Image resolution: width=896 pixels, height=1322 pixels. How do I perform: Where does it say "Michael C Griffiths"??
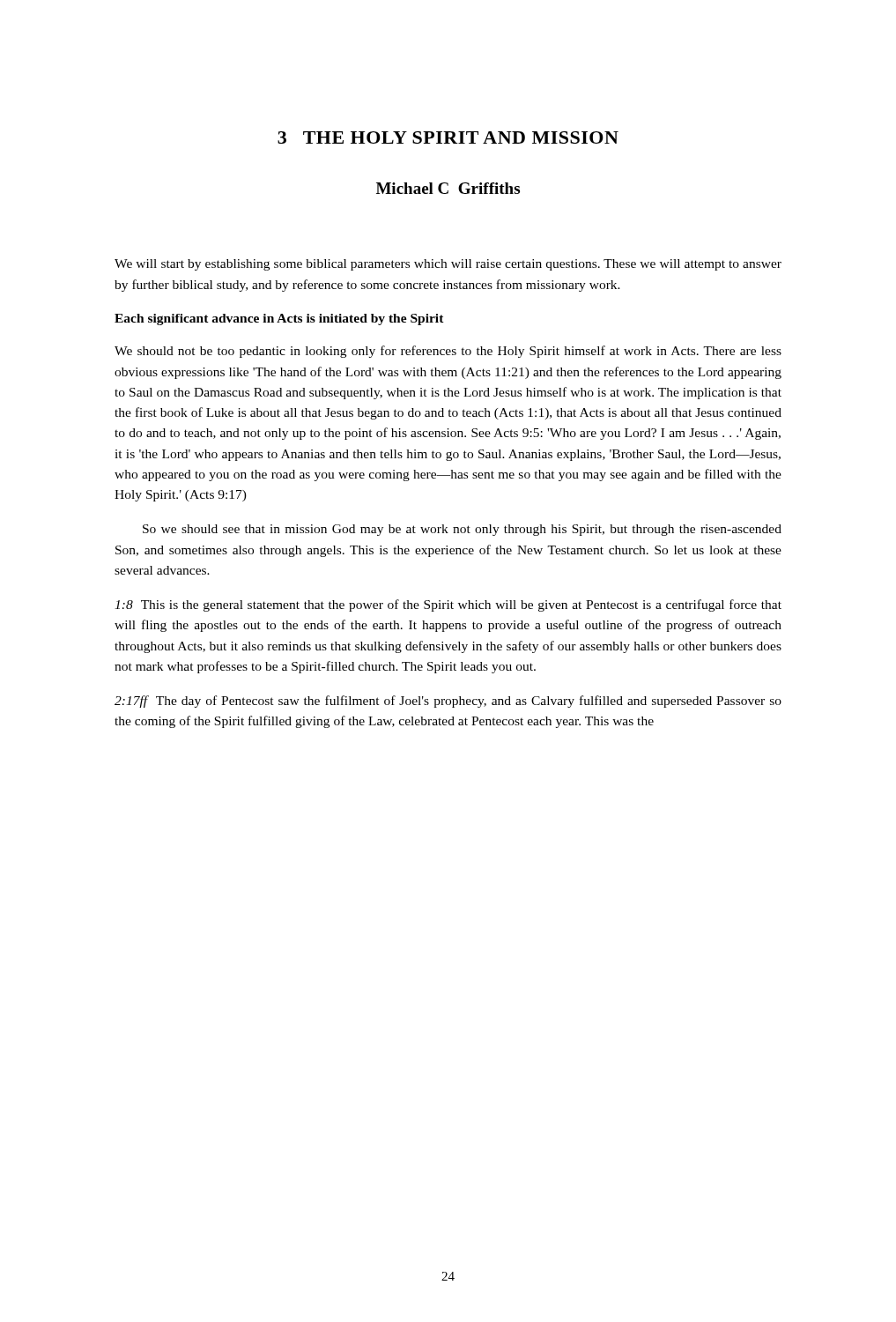pos(448,188)
